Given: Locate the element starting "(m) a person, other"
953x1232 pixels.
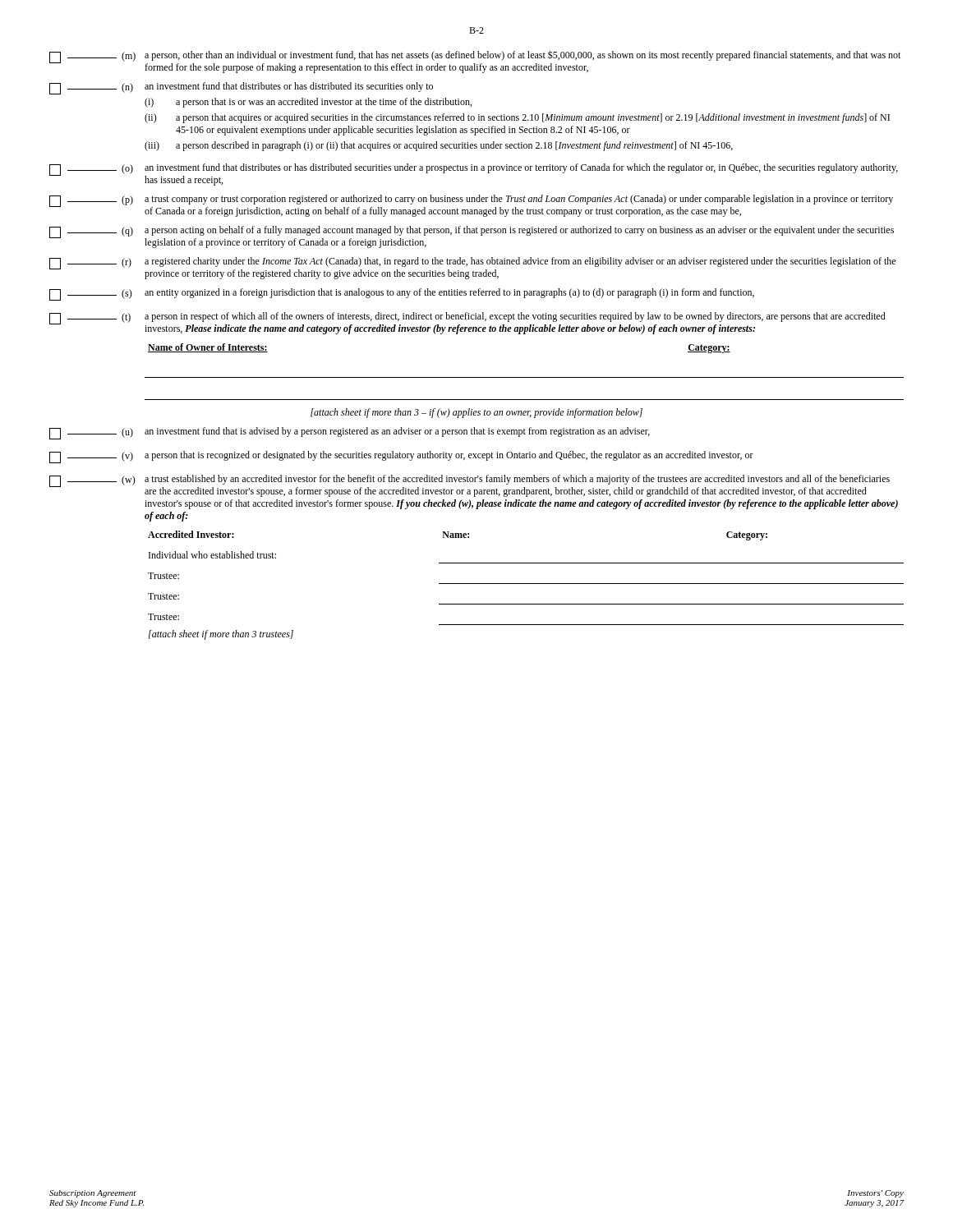Looking at the screenshot, I should 476,62.
